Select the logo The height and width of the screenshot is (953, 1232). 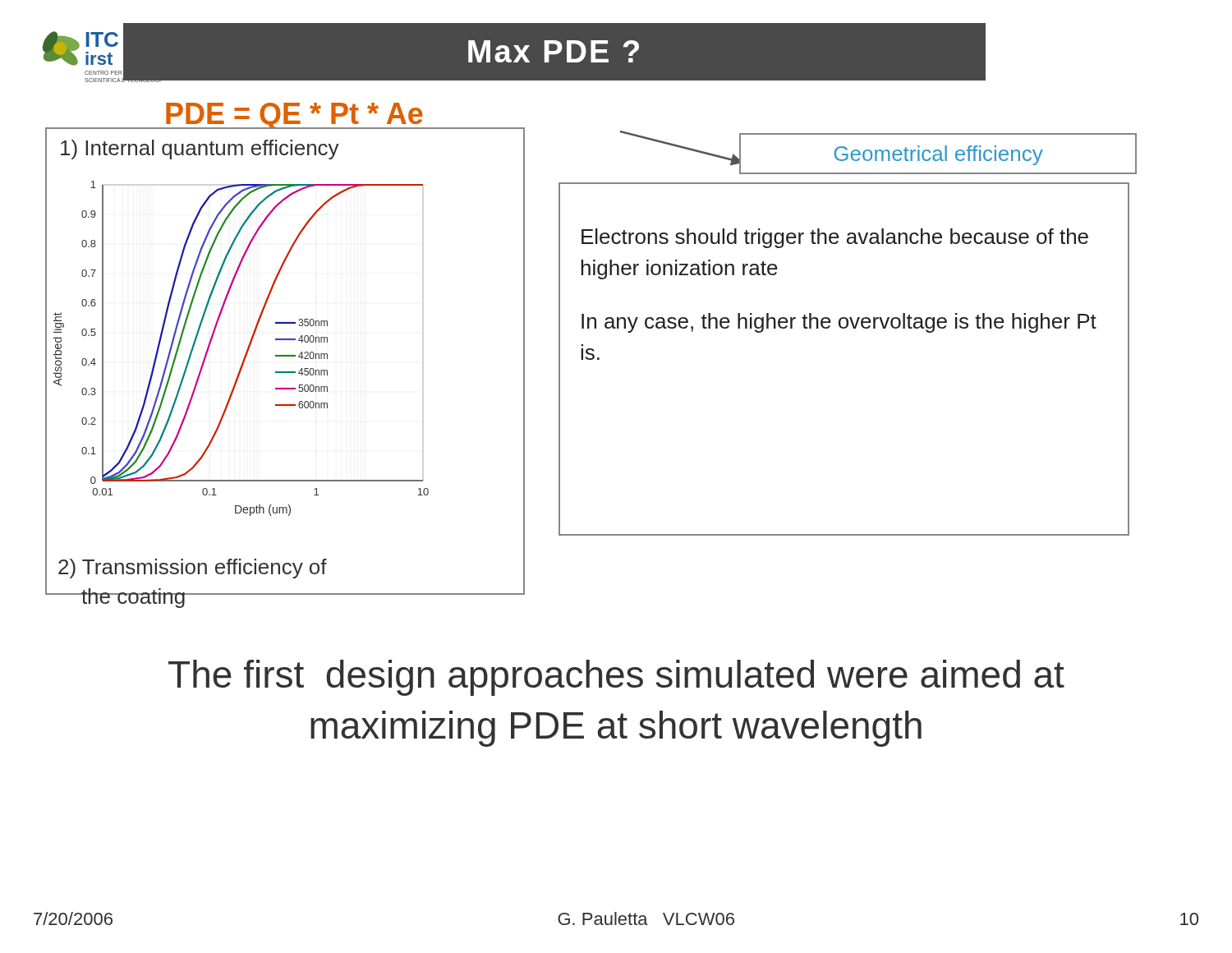pyautogui.click(x=93, y=52)
